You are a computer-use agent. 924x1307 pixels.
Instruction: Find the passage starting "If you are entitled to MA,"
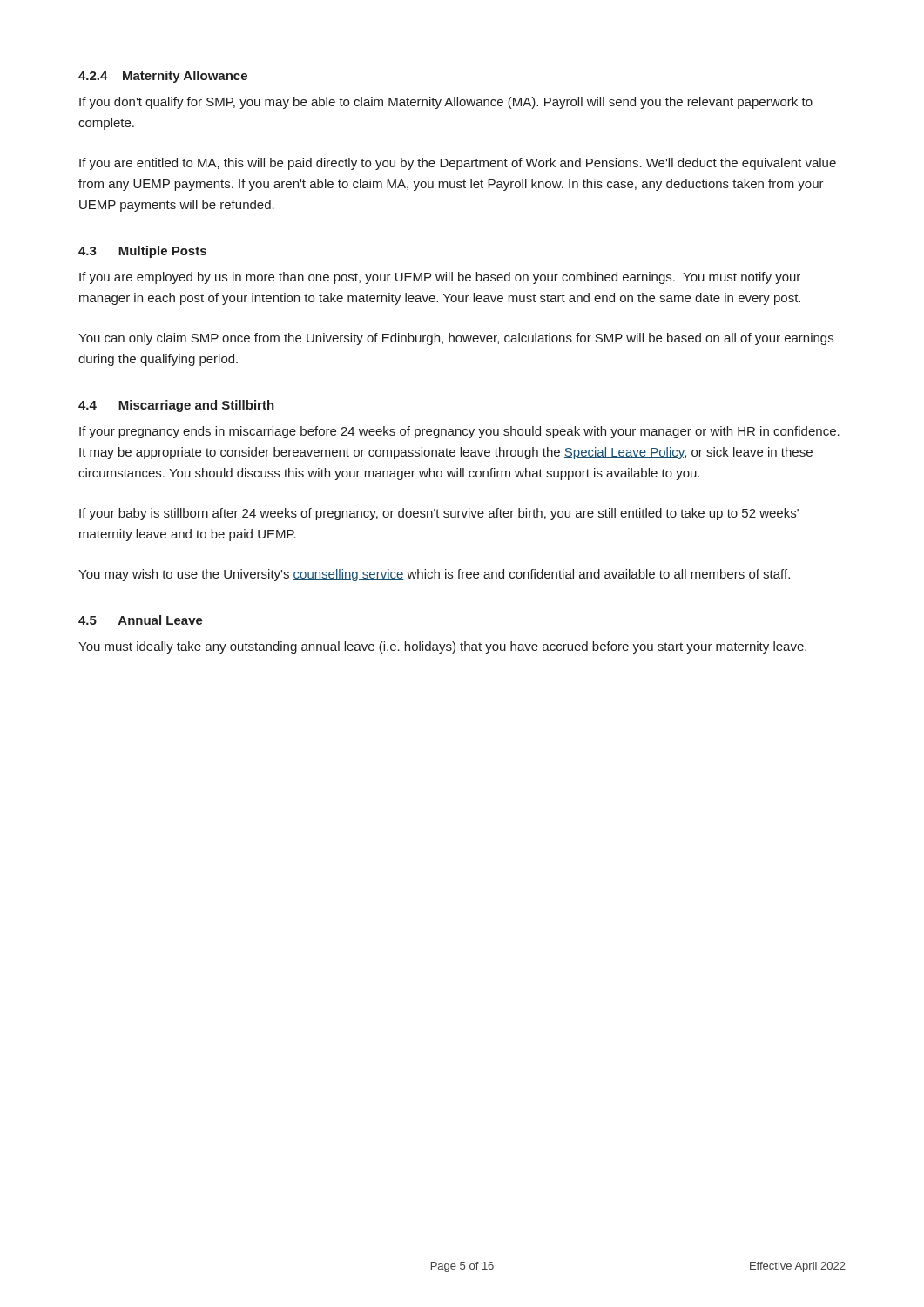click(x=457, y=183)
